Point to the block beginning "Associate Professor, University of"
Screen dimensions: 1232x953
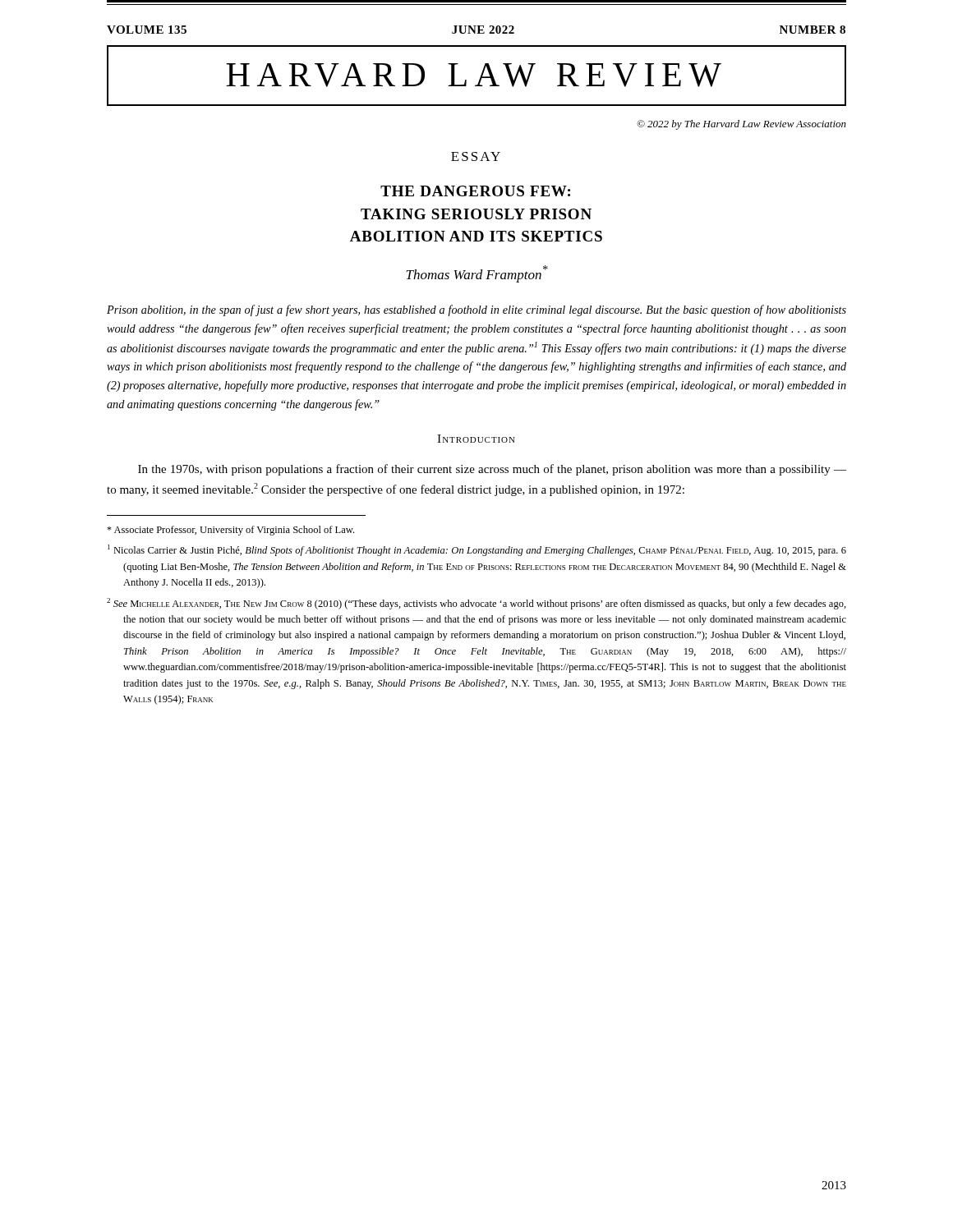(x=231, y=530)
